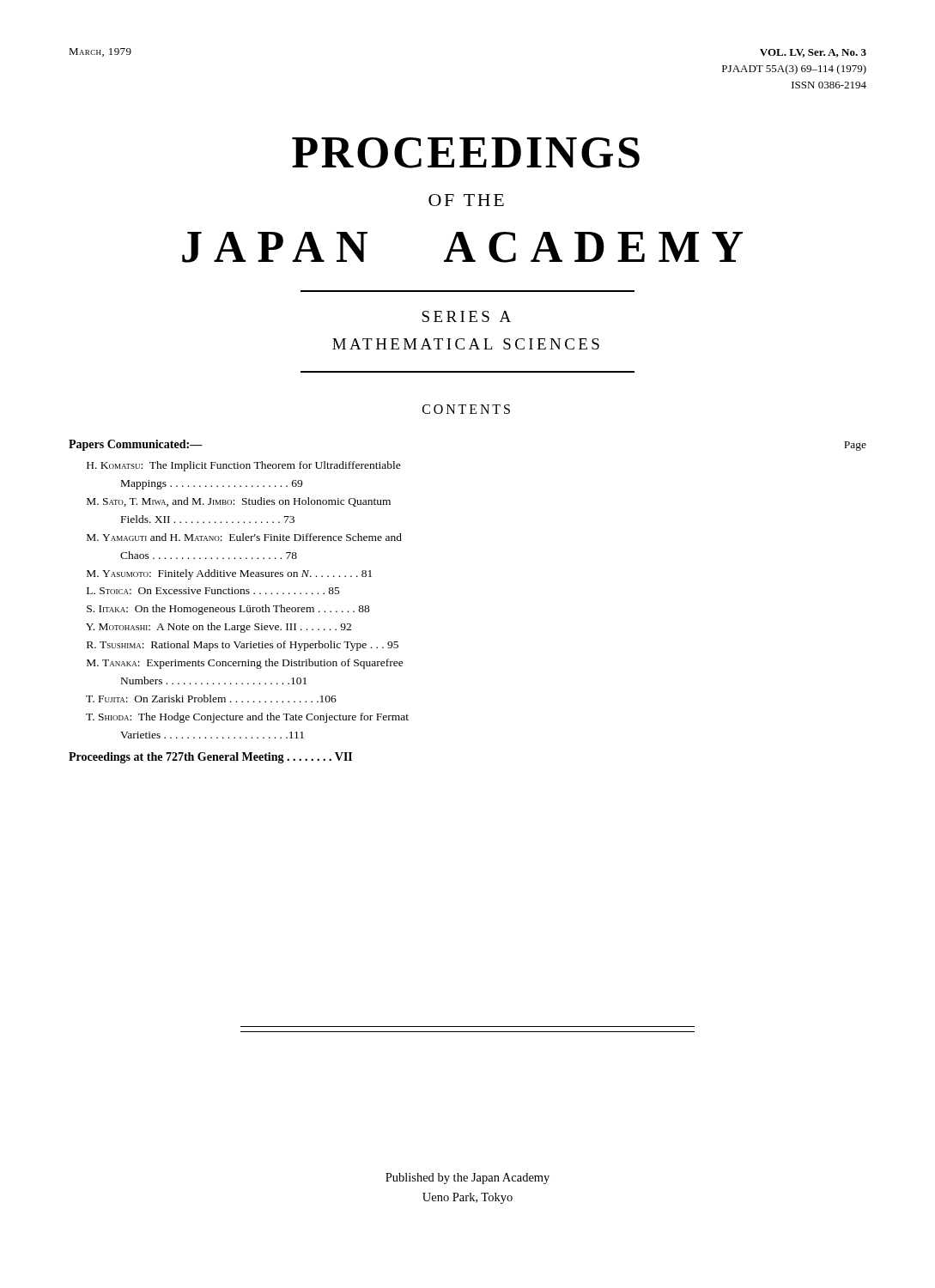This screenshot has height=1288, width=935.
Task: Click the passage that begins "H. Komatsu: The Implicit Function"
Action: click(244, 466)
